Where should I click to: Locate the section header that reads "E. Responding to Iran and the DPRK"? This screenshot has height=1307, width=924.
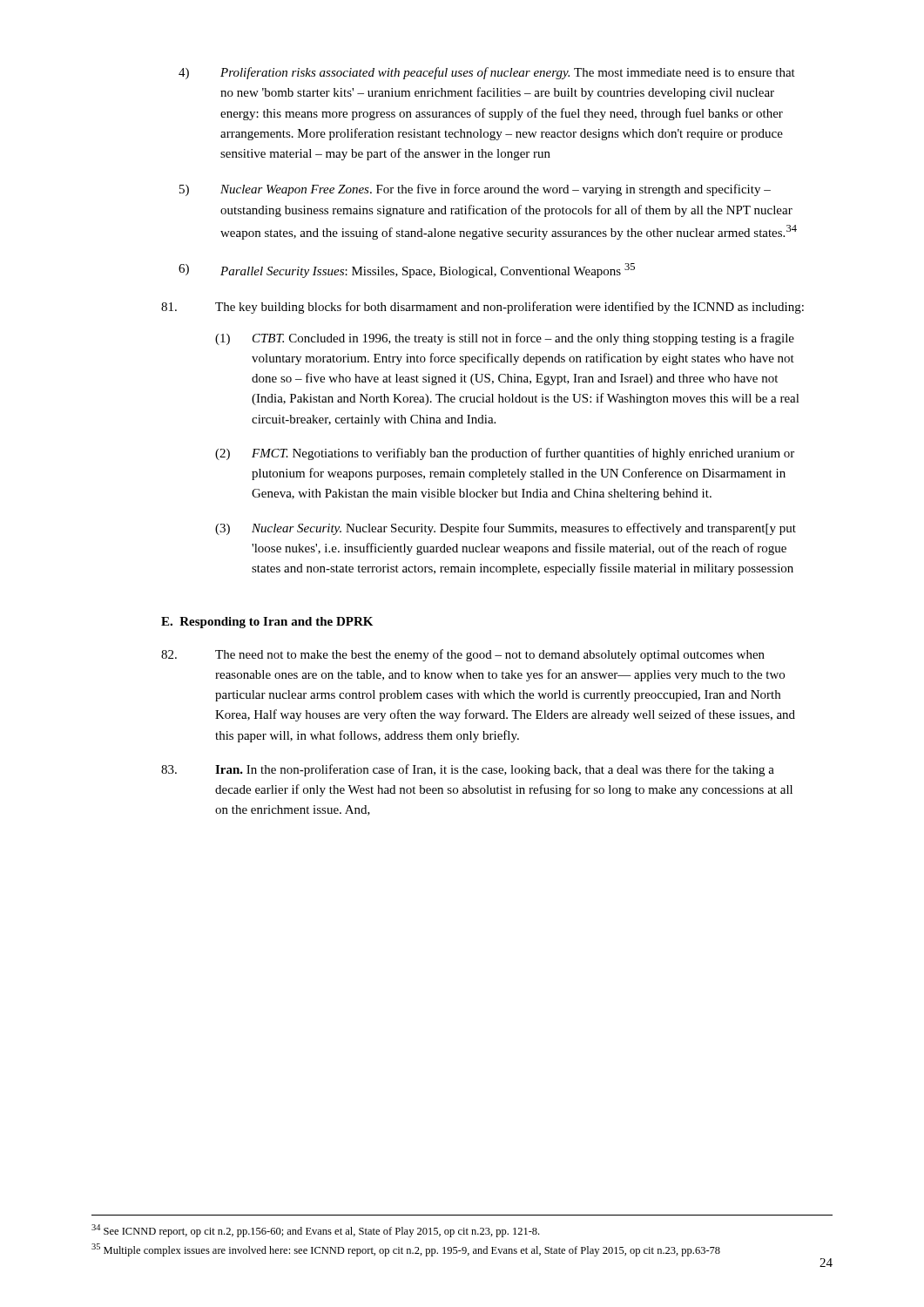(267, 621)
